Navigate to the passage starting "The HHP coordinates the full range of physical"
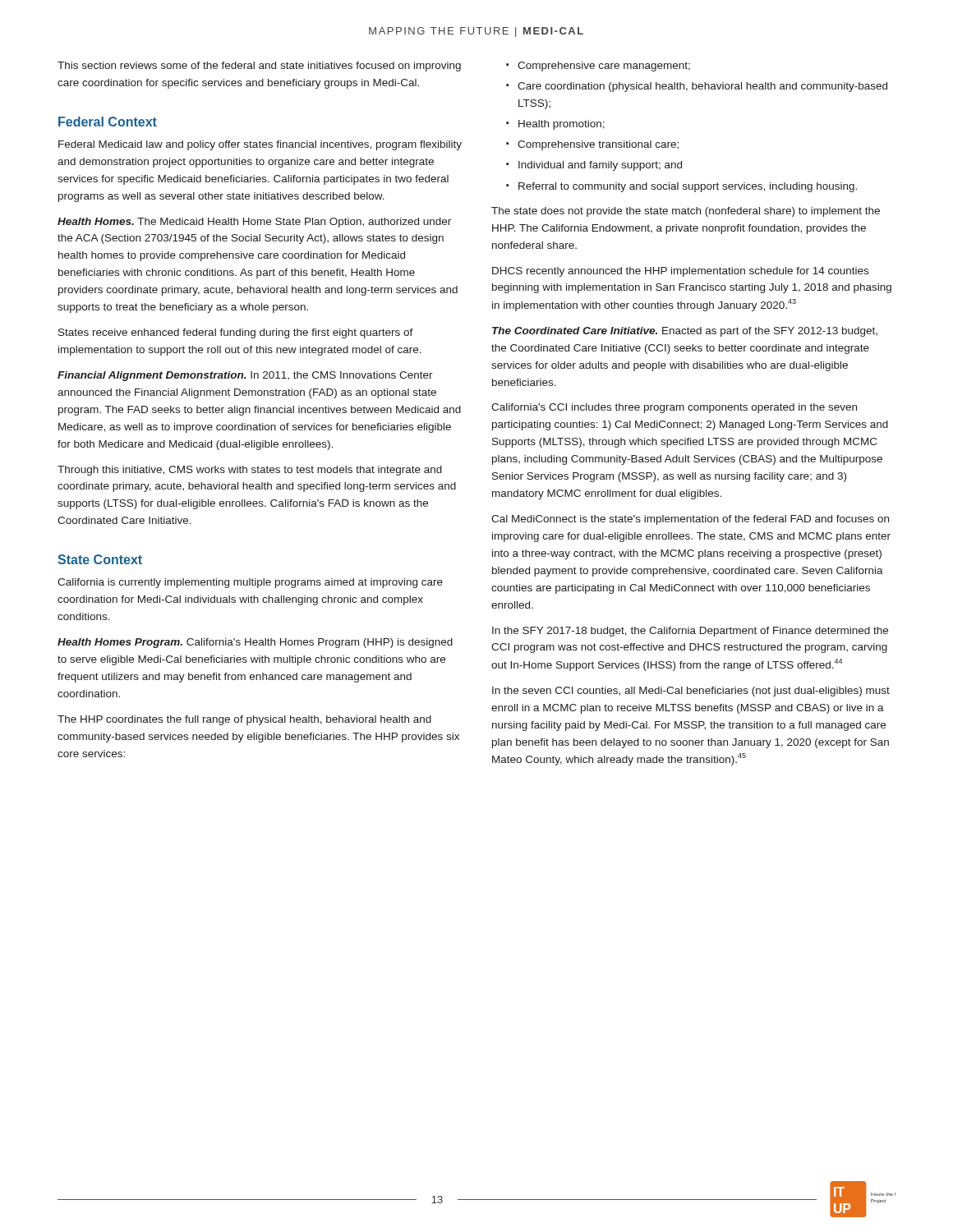 pos(259,736)
